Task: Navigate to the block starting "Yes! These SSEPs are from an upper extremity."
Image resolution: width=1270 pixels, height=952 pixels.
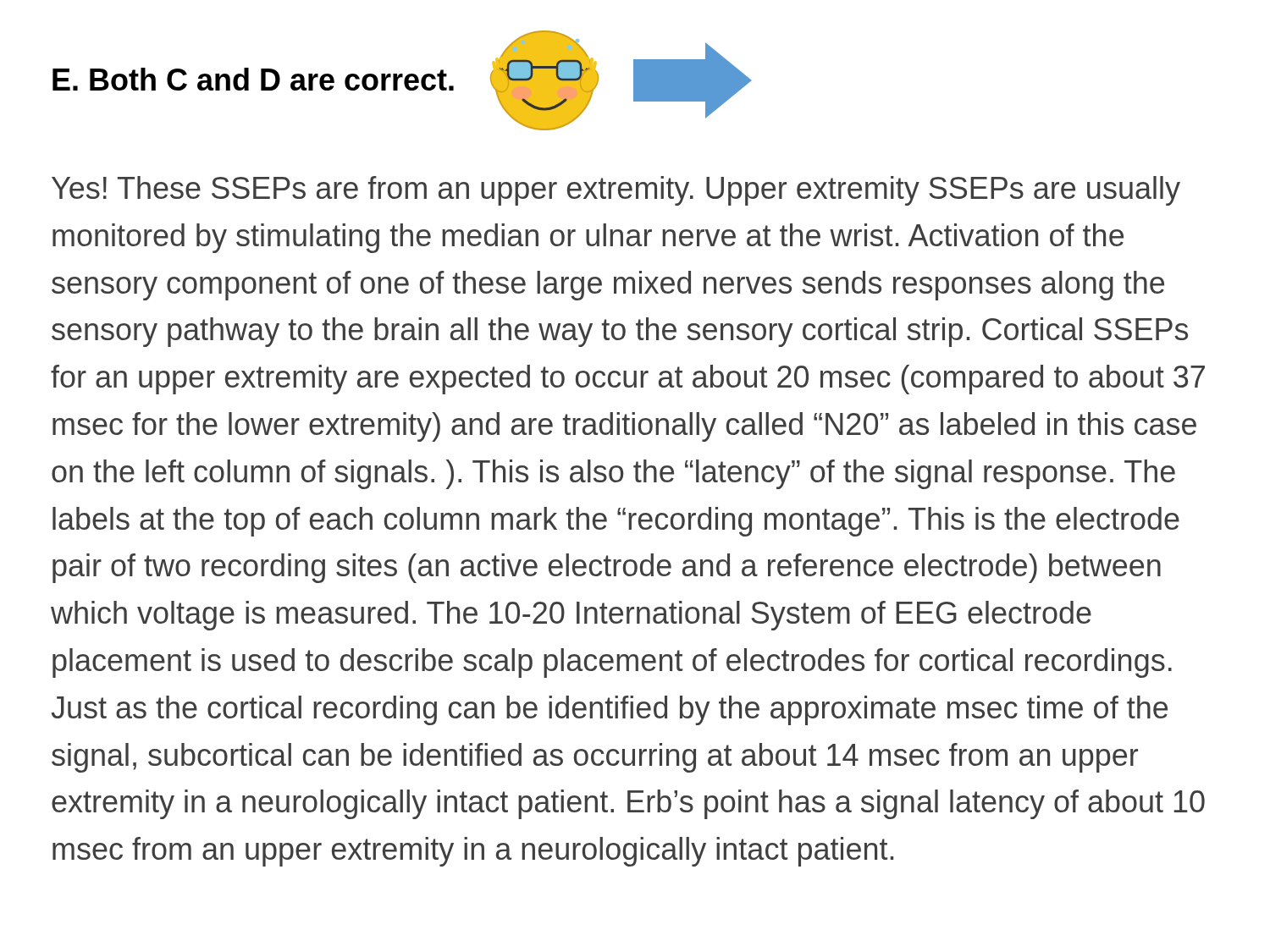Action: (629, 519)
